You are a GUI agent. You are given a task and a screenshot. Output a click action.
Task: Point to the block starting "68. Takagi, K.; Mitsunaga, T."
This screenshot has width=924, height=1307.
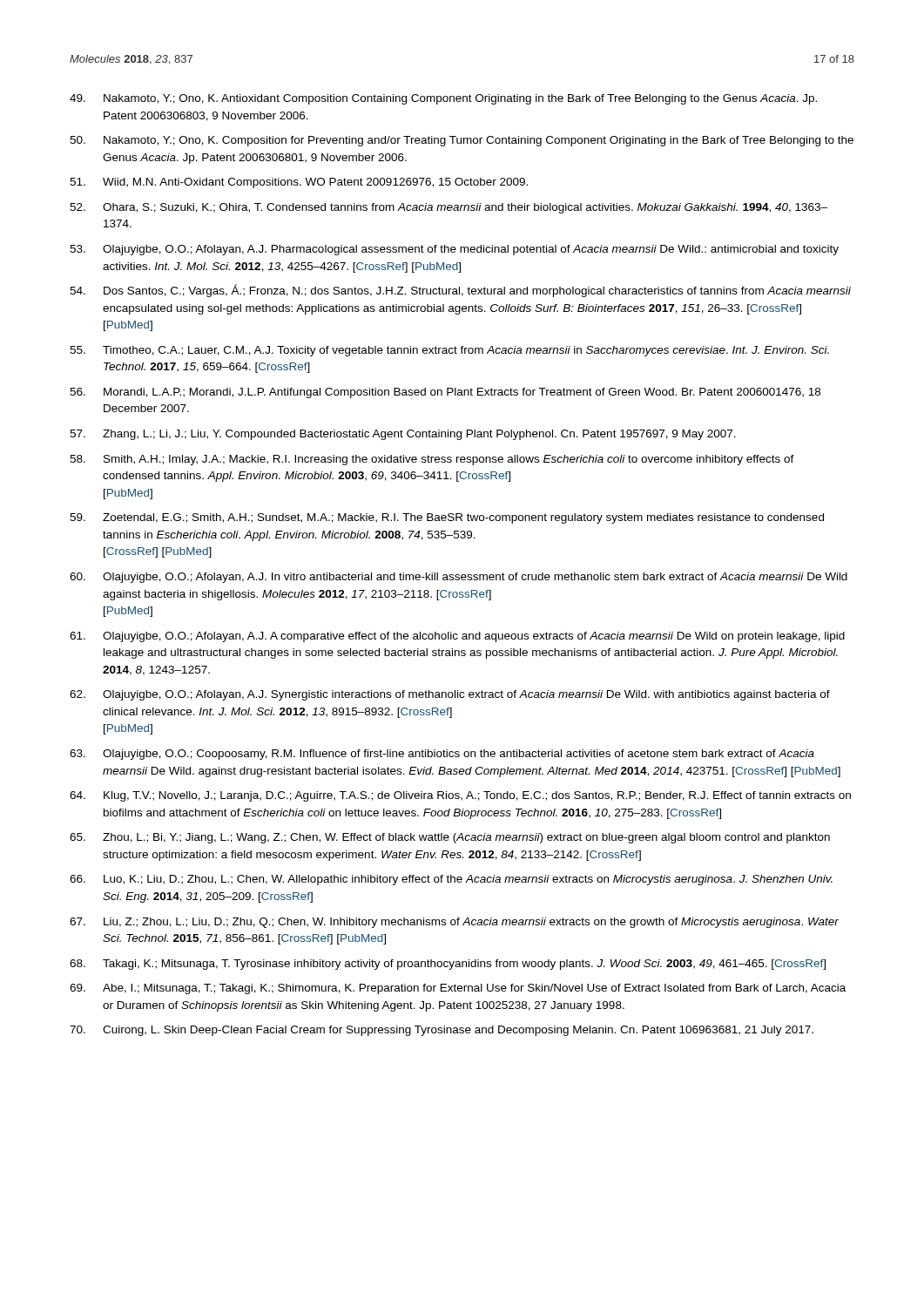pos(448,963)
